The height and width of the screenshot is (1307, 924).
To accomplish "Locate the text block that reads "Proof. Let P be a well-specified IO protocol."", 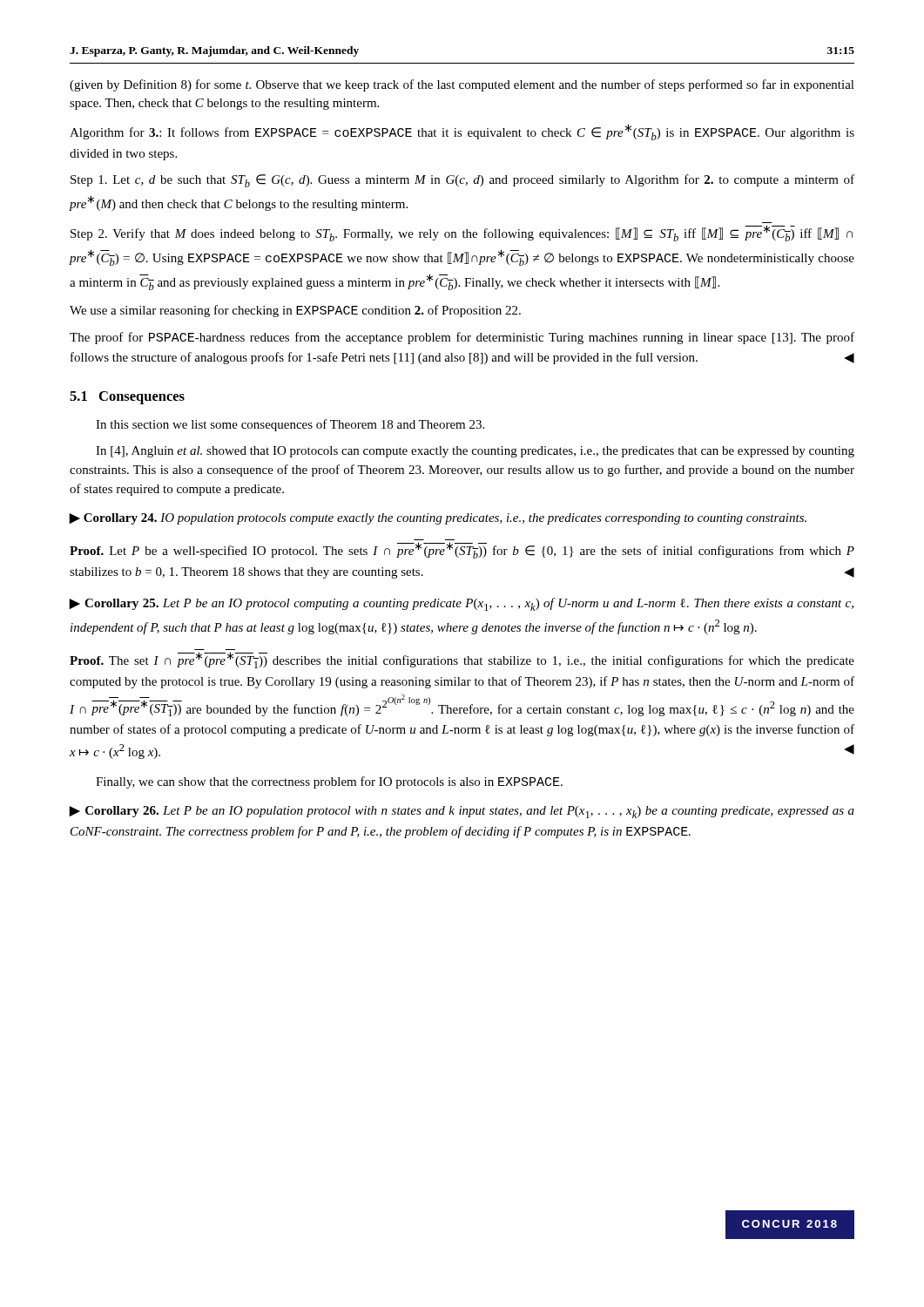I will tap(462, 561).
